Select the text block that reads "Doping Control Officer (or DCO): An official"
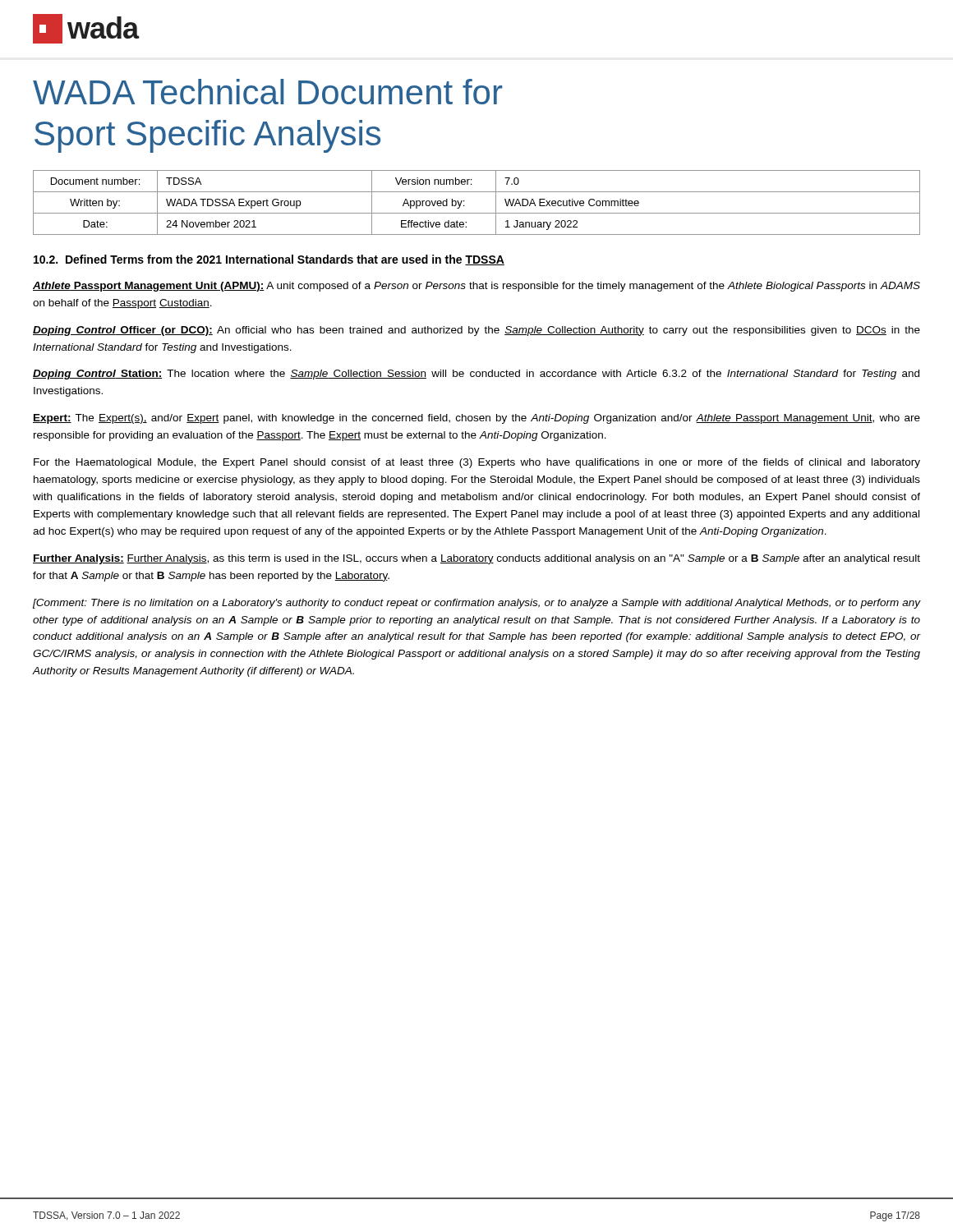The width and height of the screenshot is (953, 1232). pyautogui.click(x=476, y=338)
